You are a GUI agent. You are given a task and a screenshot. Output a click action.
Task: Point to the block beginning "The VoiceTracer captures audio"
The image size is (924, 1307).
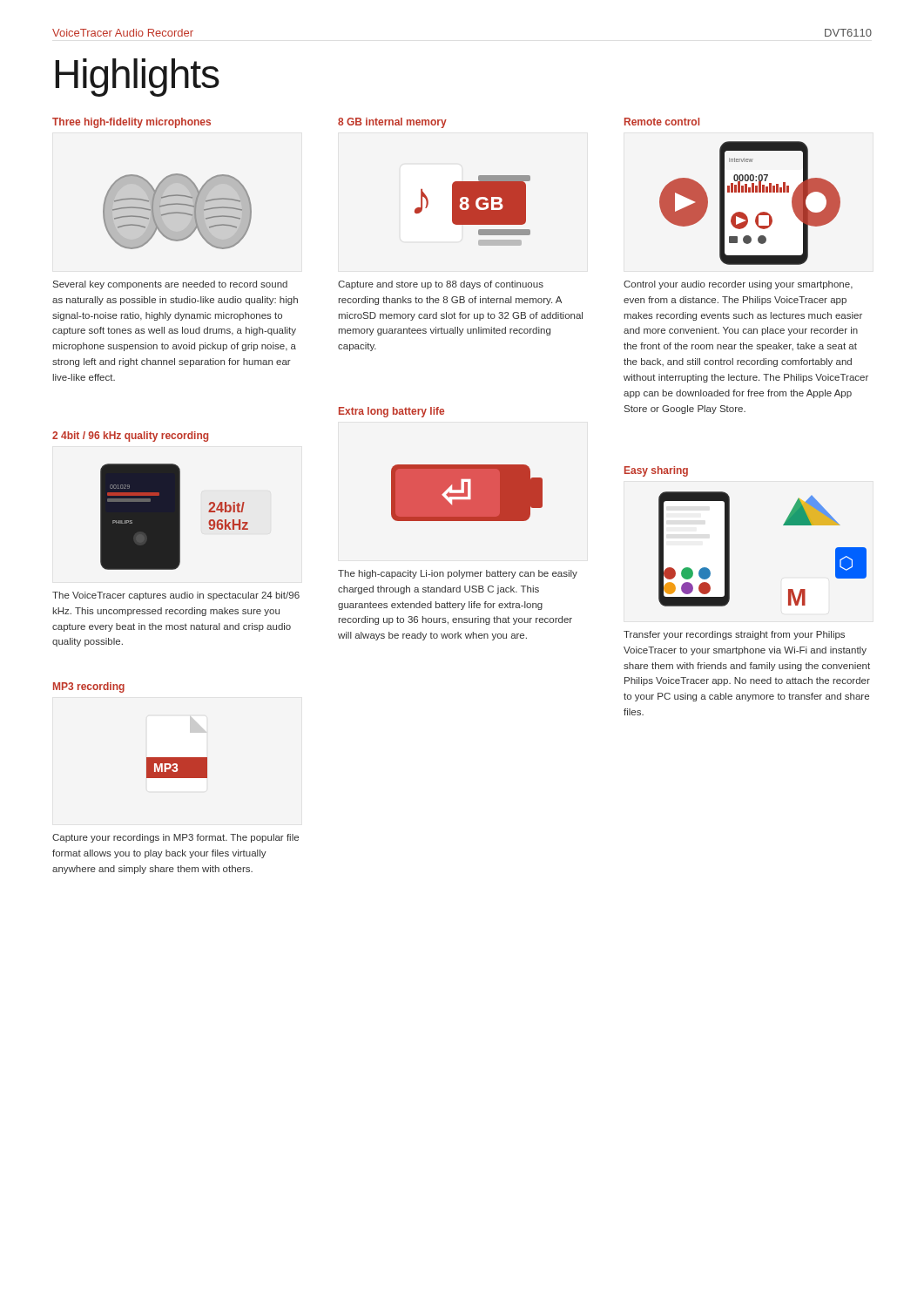[x=176, y=618]
